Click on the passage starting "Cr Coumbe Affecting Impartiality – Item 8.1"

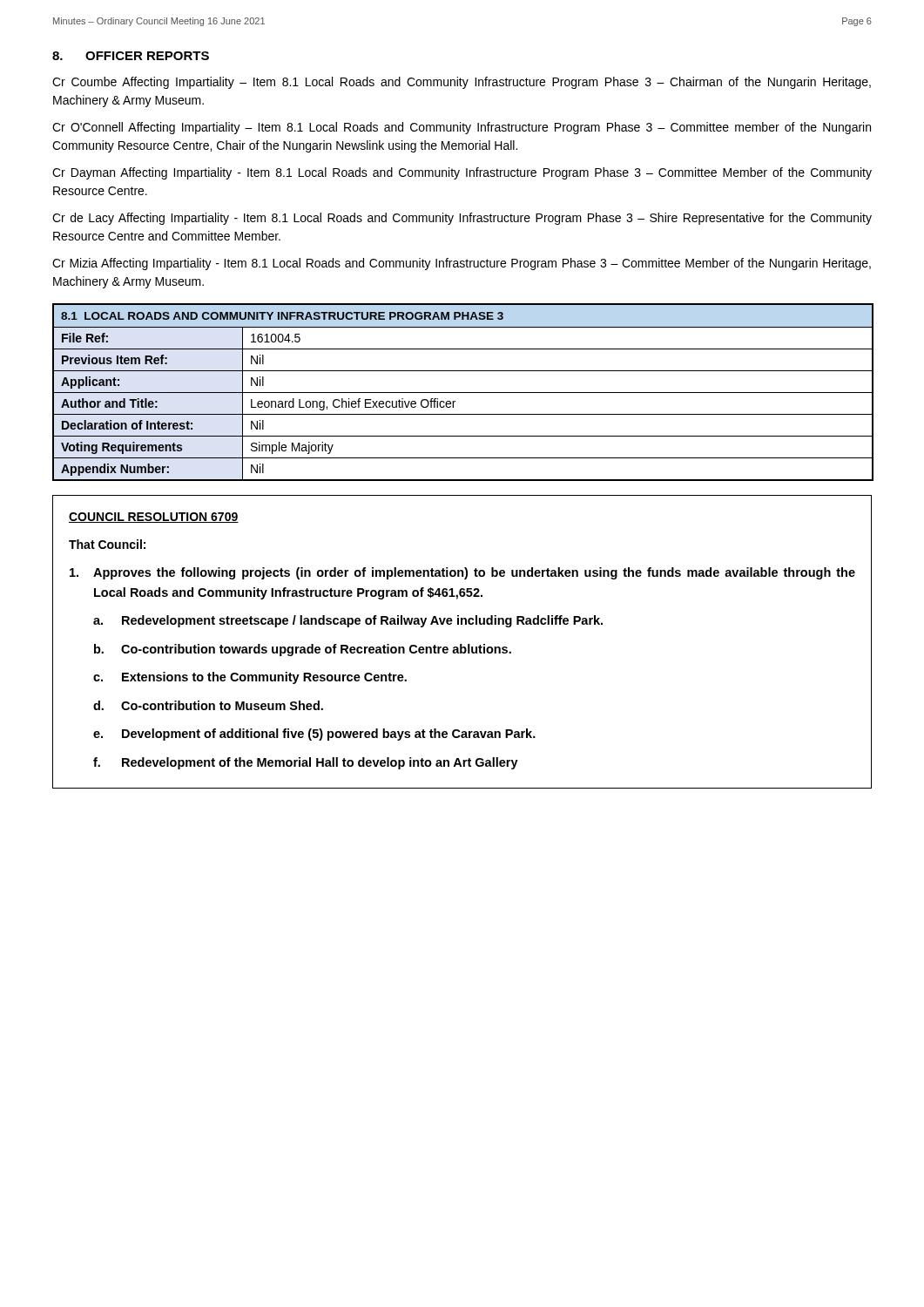(x=462, y=91)
